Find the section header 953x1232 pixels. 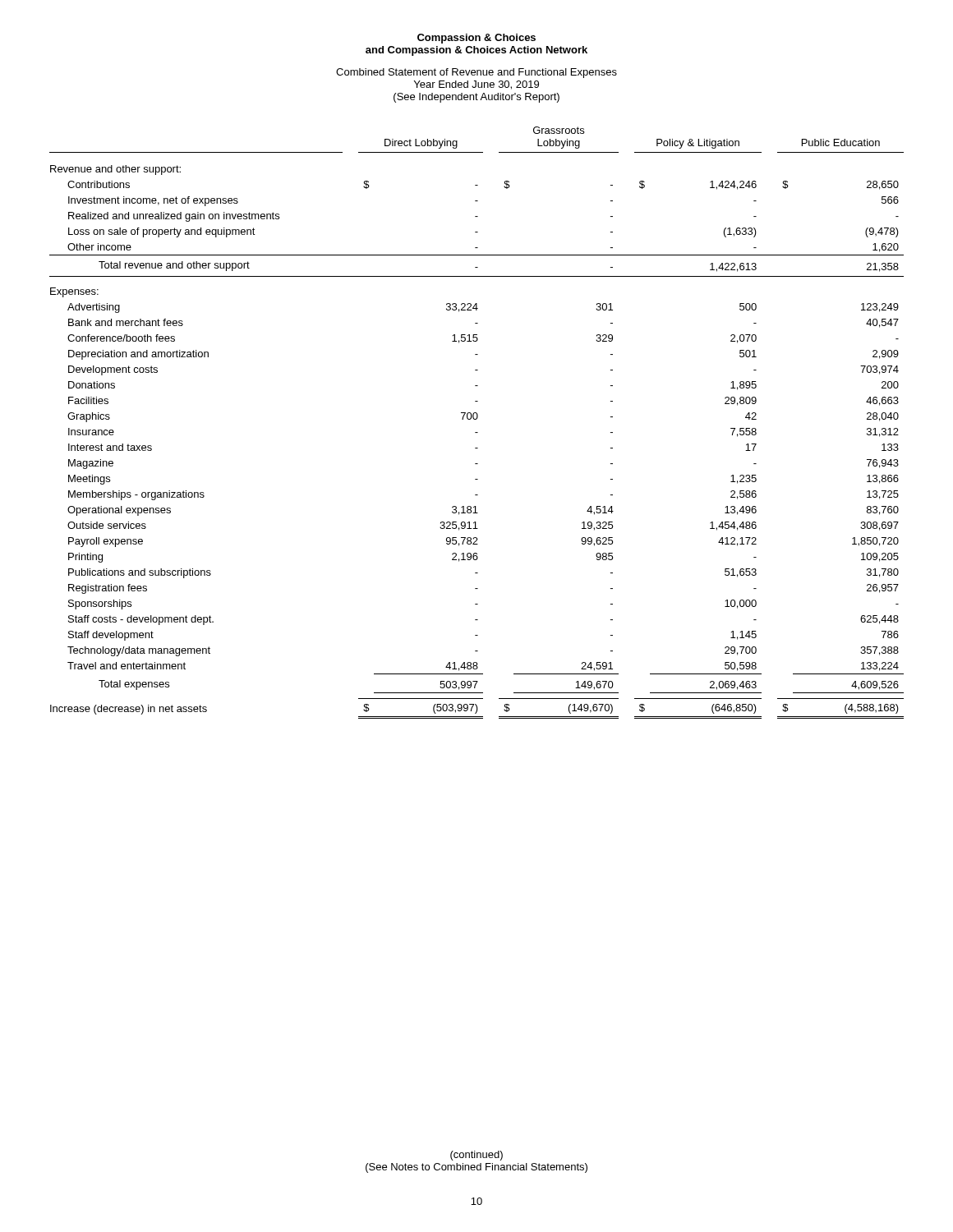(476, 84)
